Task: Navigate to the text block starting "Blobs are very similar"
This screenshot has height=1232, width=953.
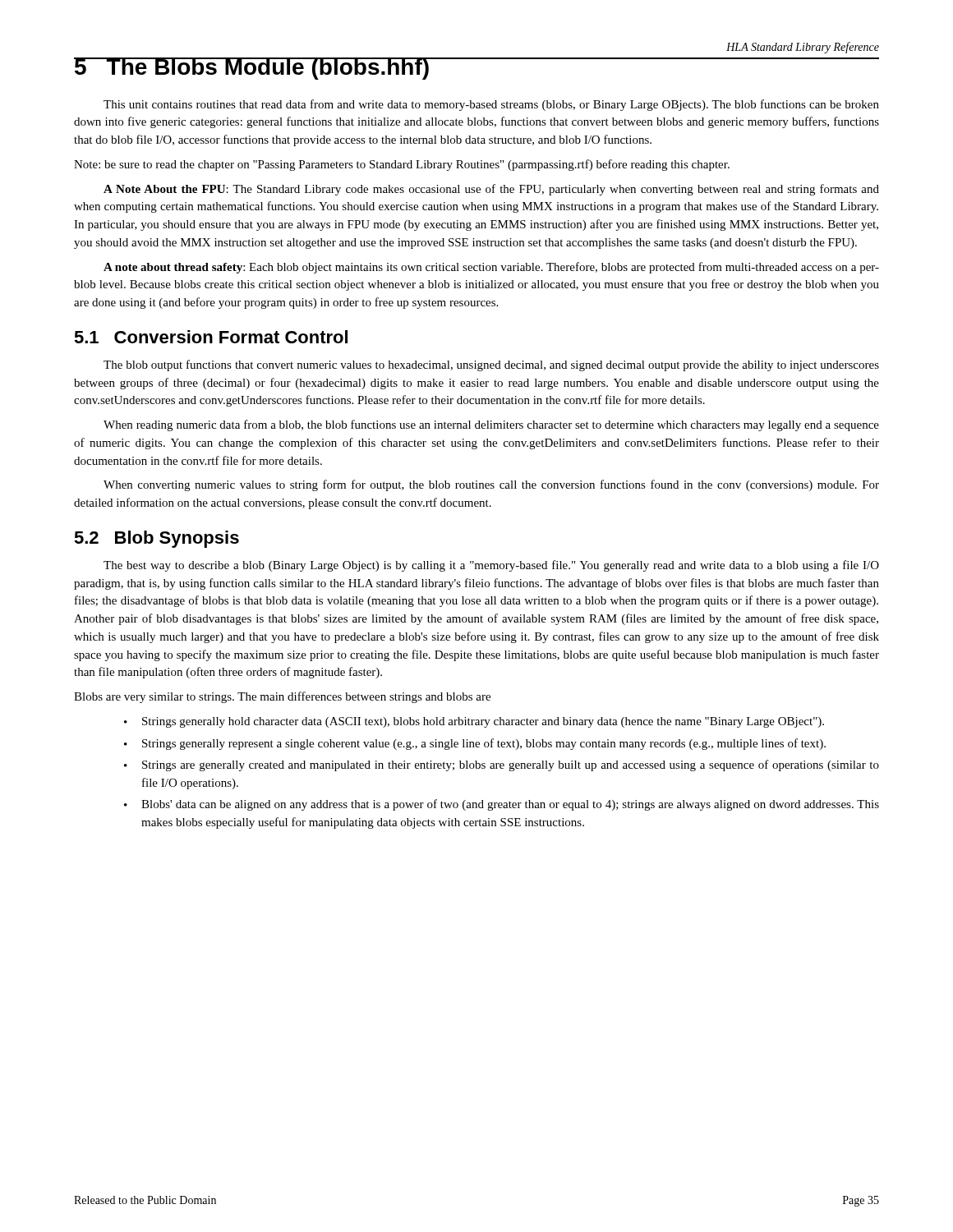Action: coord(476,697)
